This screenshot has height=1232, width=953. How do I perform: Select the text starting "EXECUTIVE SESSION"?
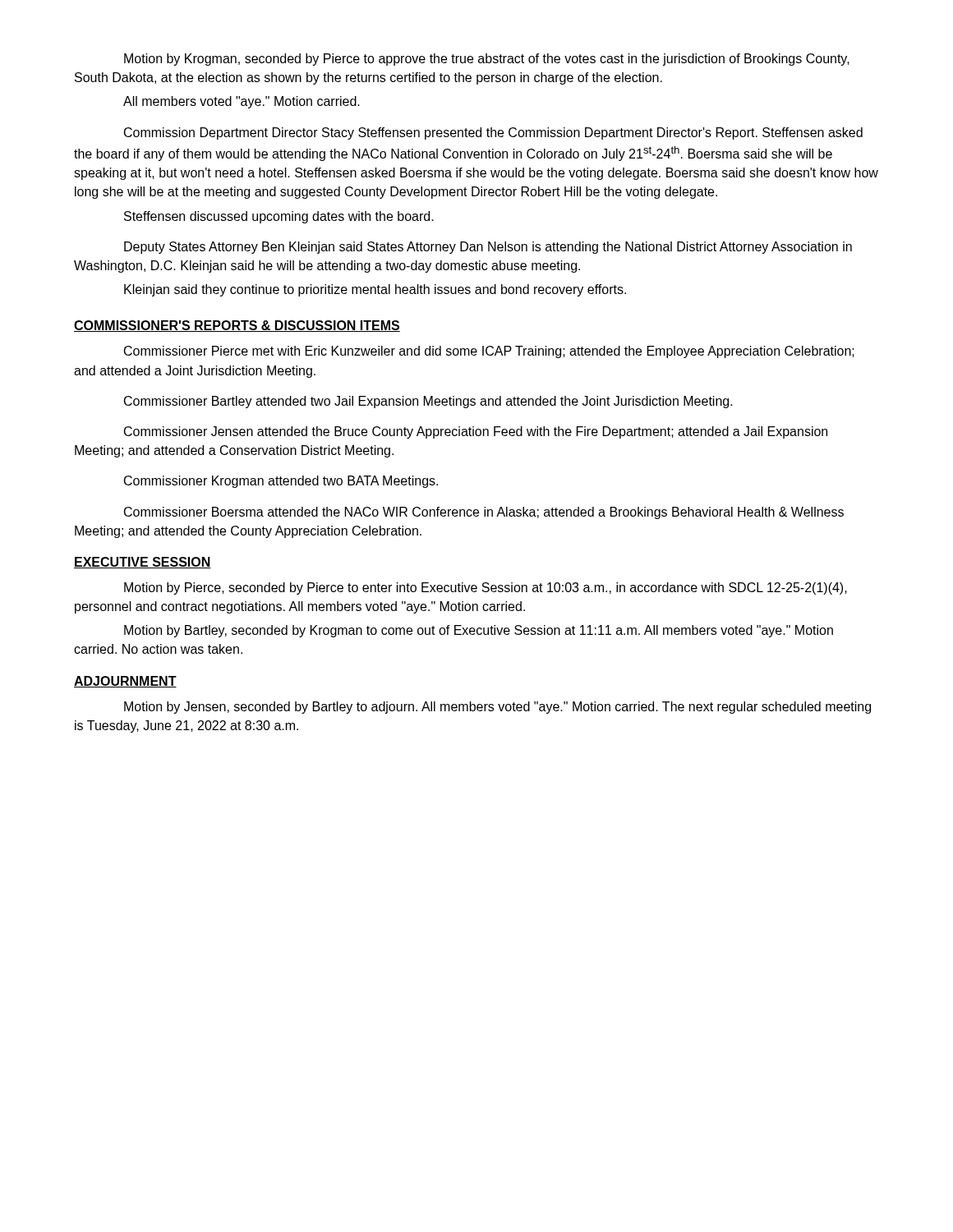(x=142, y=562)
